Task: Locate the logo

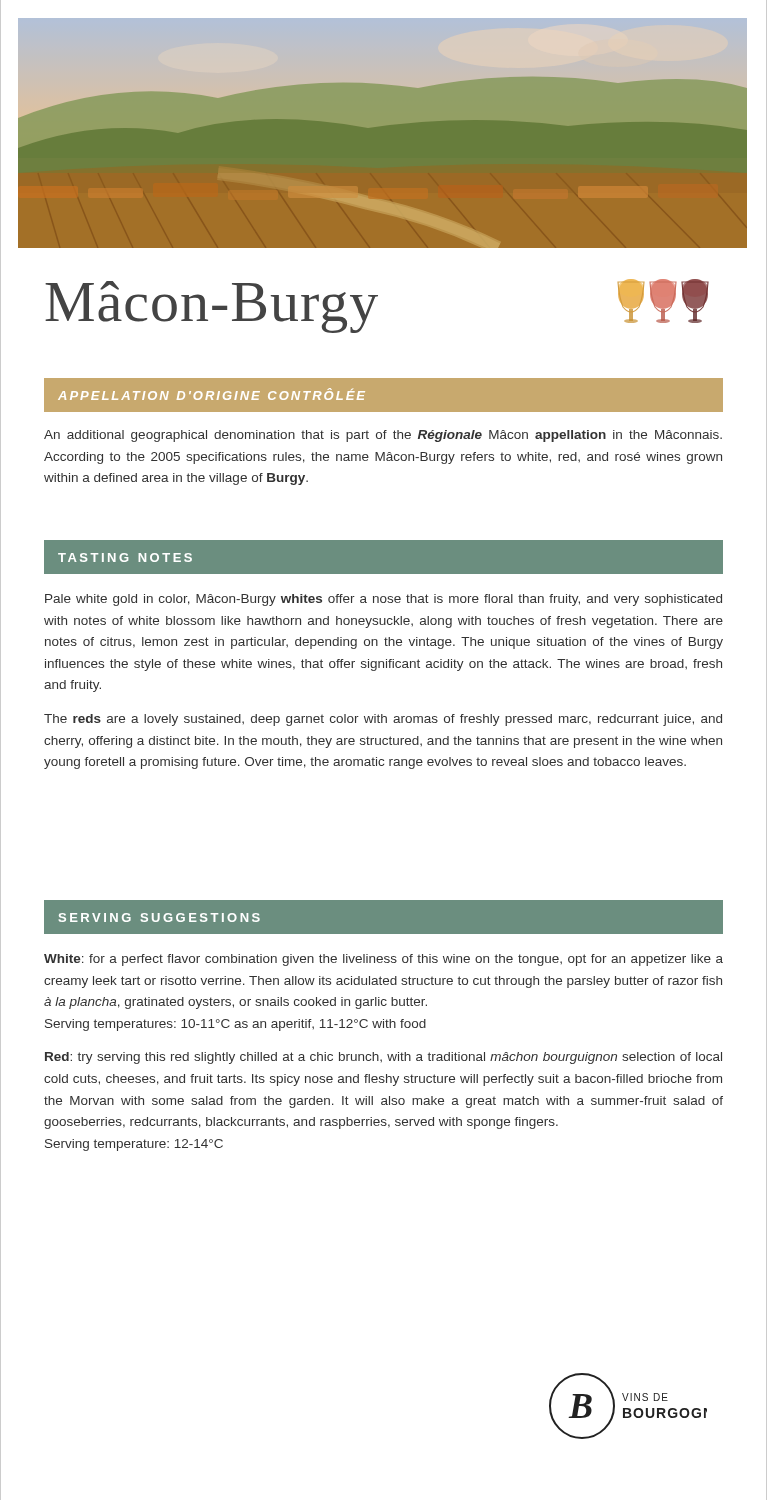Action: (627, 1408)
